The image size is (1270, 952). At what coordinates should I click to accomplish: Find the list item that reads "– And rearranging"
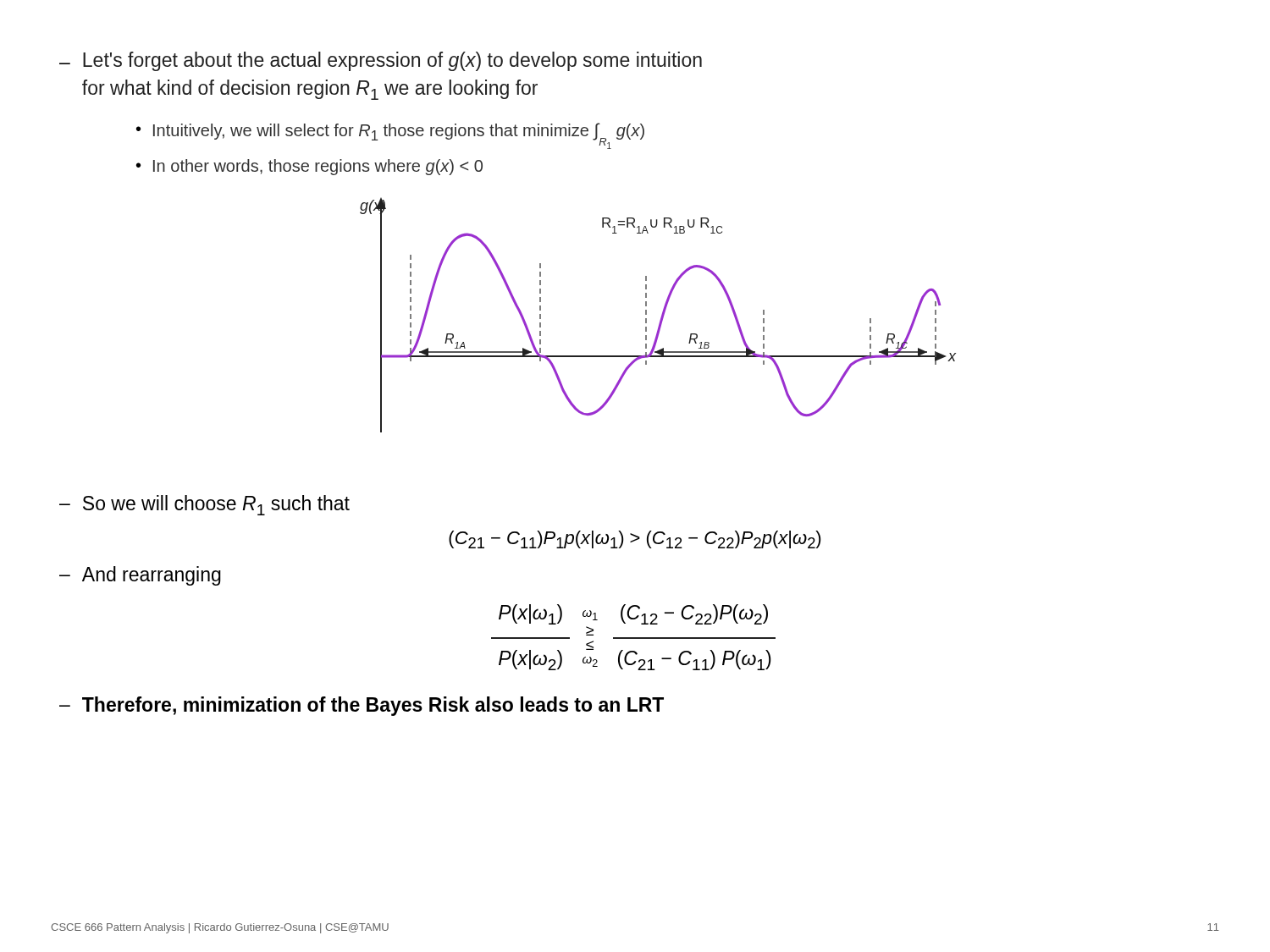(140, 575)
